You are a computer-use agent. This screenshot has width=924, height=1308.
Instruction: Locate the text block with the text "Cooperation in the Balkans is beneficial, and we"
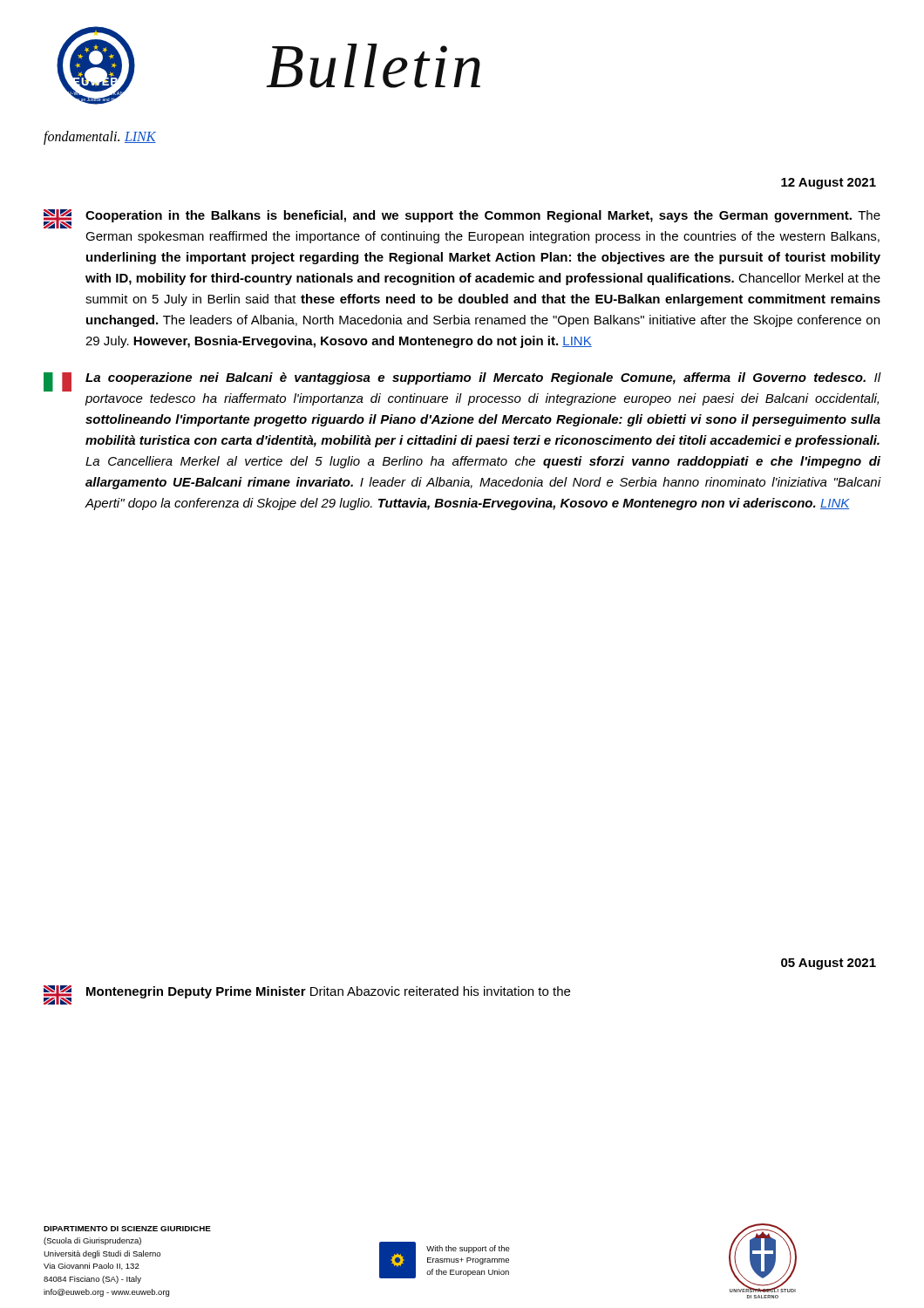pyautogui.click(x=462, y=278)
